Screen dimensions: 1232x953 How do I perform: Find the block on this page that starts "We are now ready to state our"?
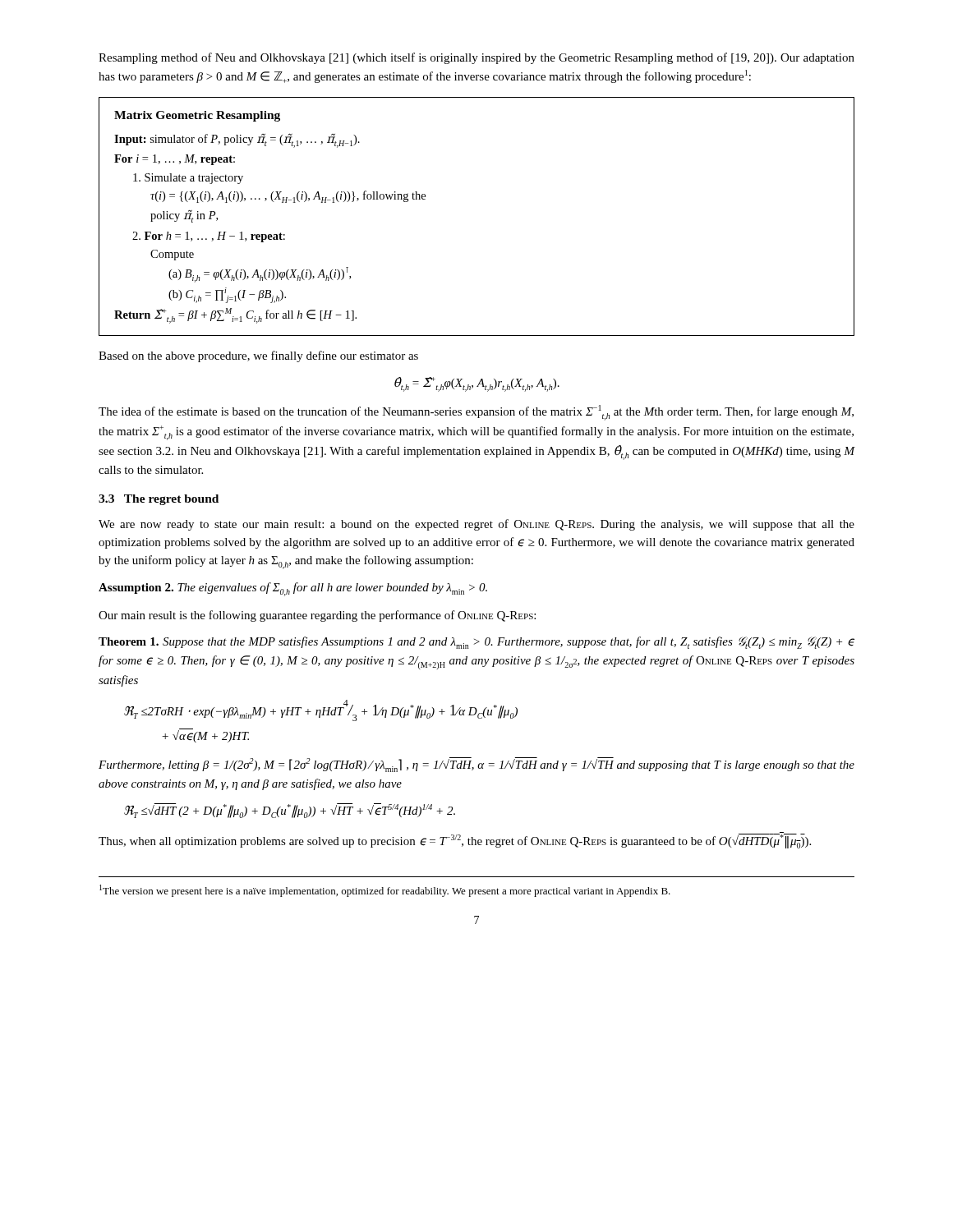[476, 544]
